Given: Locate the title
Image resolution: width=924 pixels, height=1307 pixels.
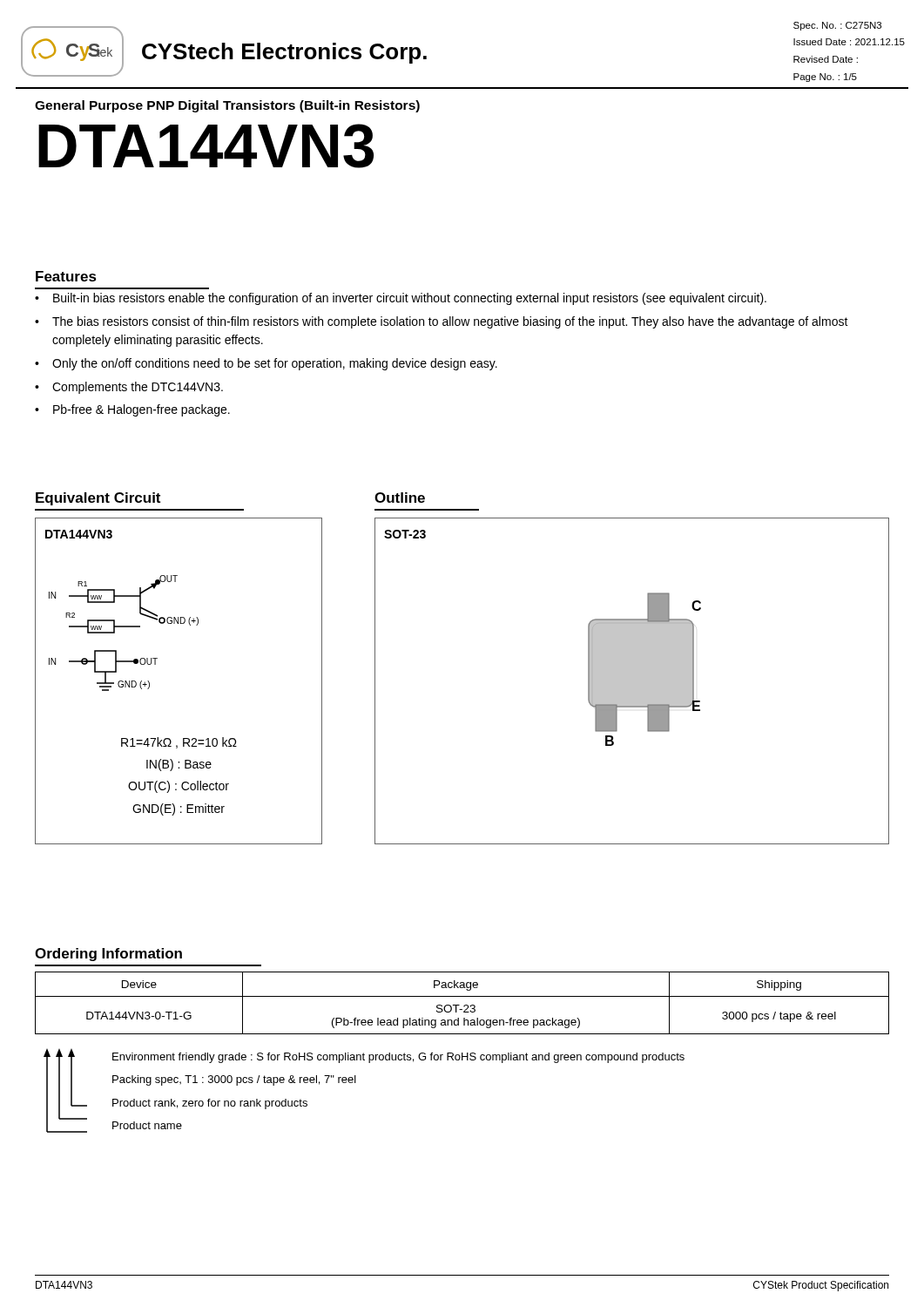Looking at the screenshot, I should [462, 138].
